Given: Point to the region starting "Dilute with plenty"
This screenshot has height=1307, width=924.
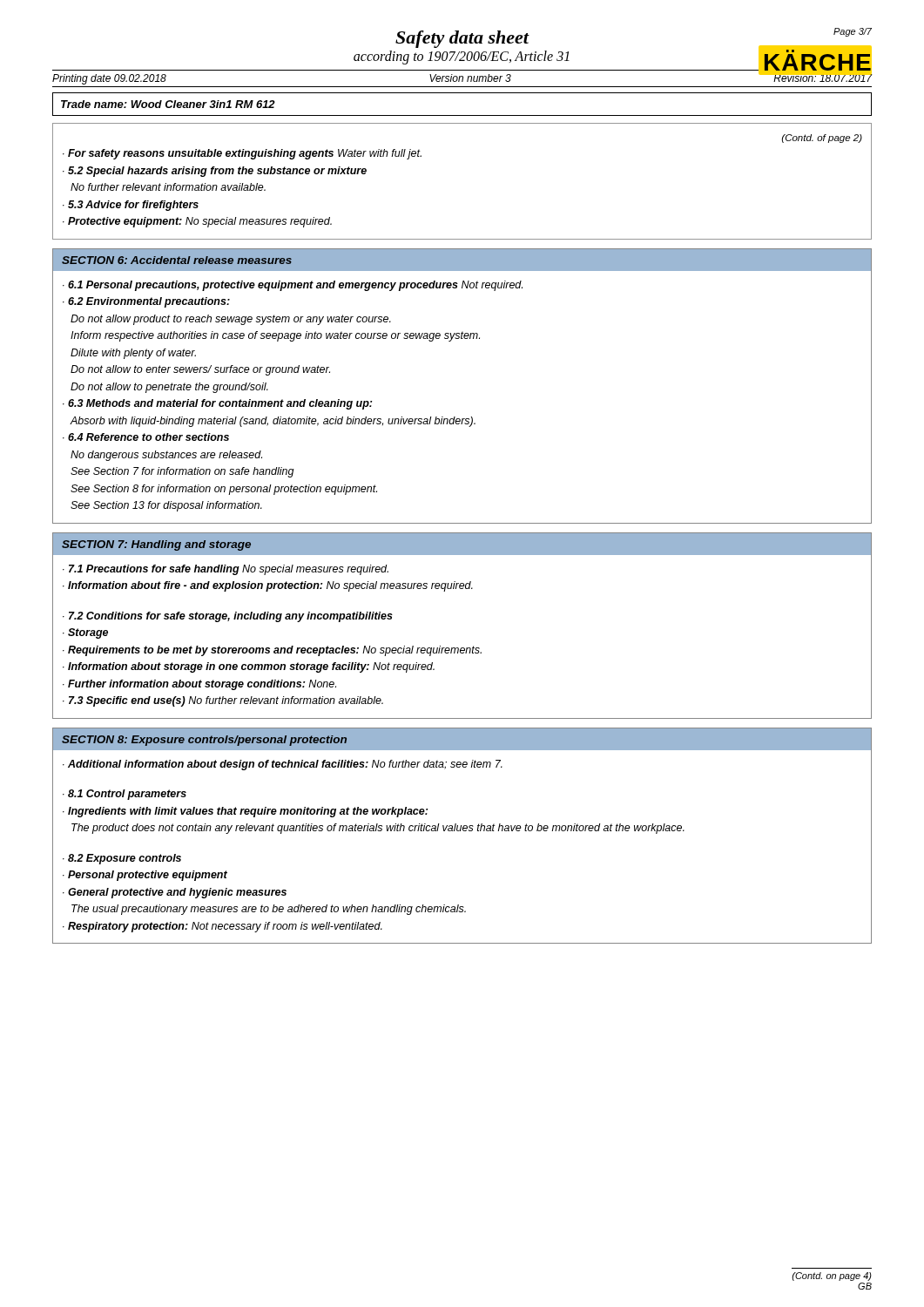Looking at the screenshot, I should (134, 352).
